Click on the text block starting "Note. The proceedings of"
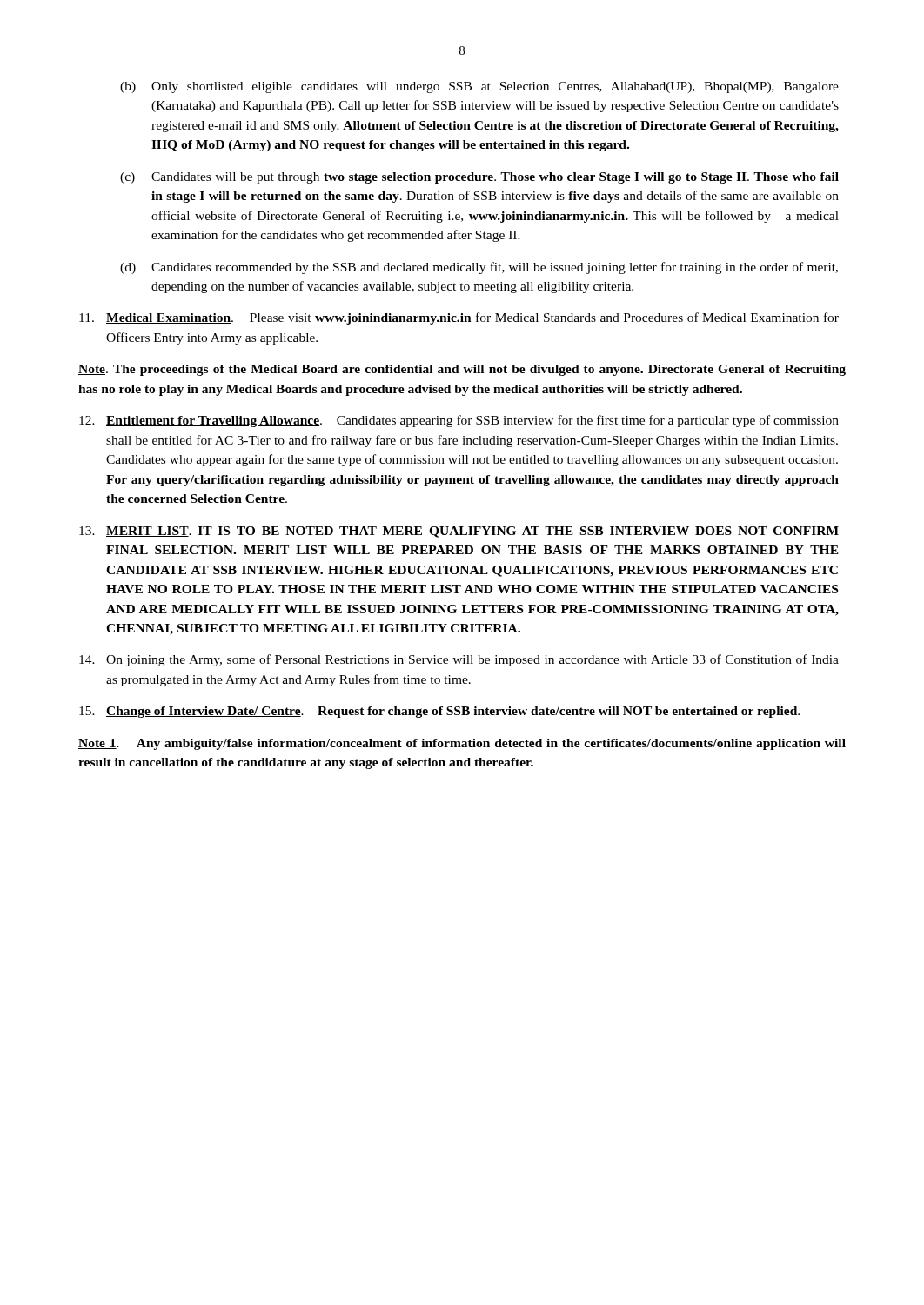This screenshot has height=1305, width=924. tap(462, 379)
